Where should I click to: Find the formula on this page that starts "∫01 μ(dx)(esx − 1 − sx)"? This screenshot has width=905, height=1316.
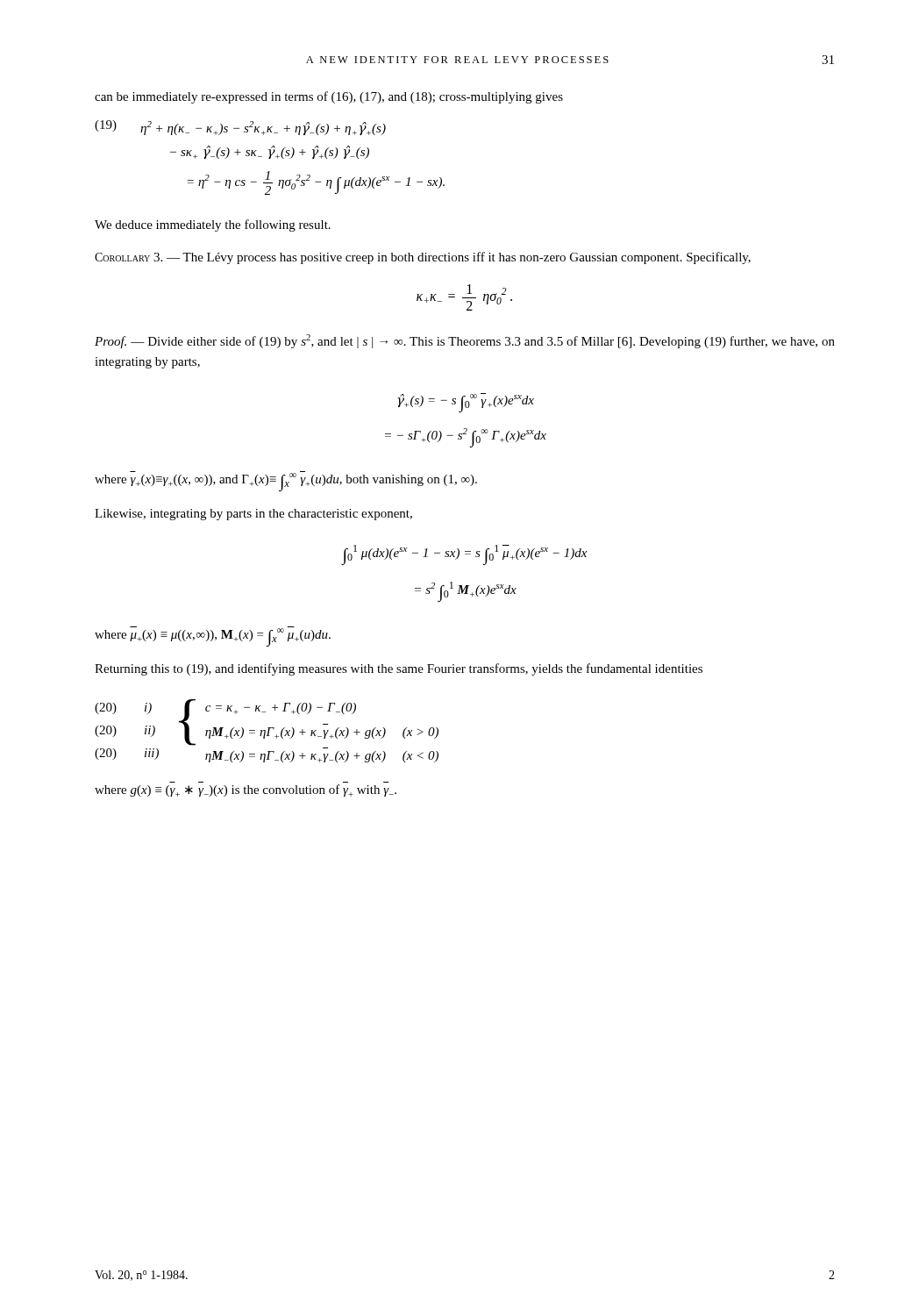[464, 555]
